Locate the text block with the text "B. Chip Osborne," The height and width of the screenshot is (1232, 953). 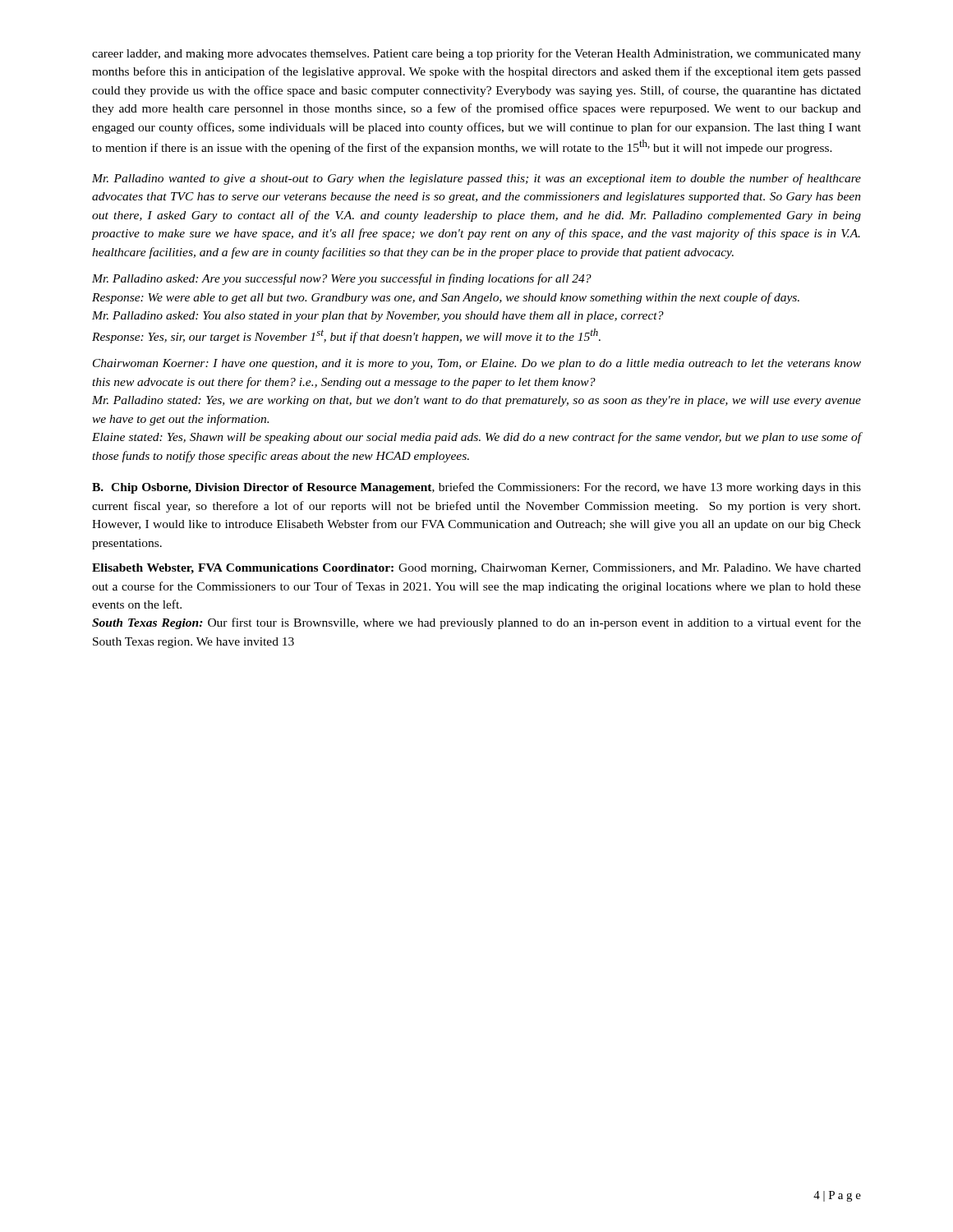point(476,515)
